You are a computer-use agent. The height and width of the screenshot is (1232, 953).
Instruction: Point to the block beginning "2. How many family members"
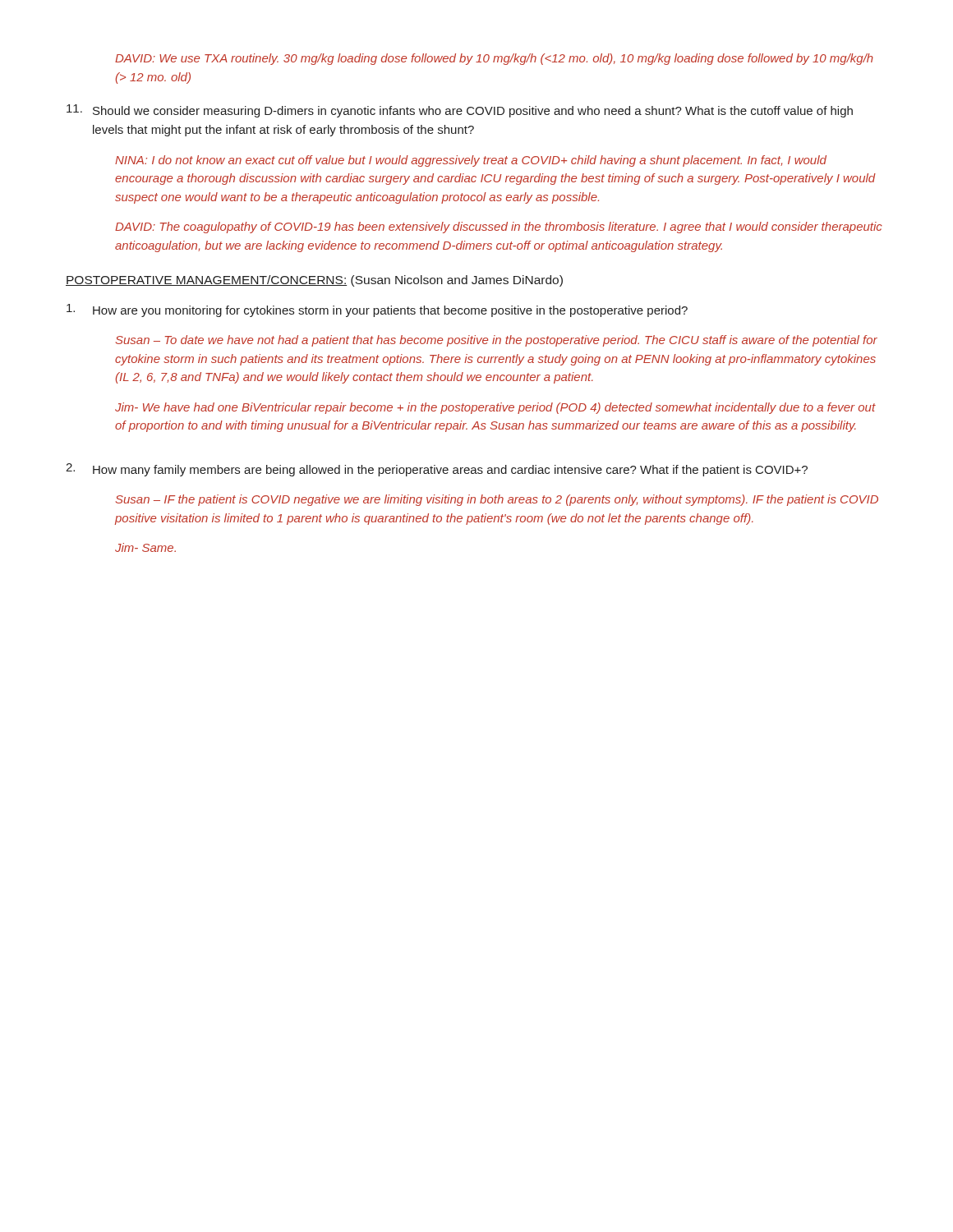point(476,469)
